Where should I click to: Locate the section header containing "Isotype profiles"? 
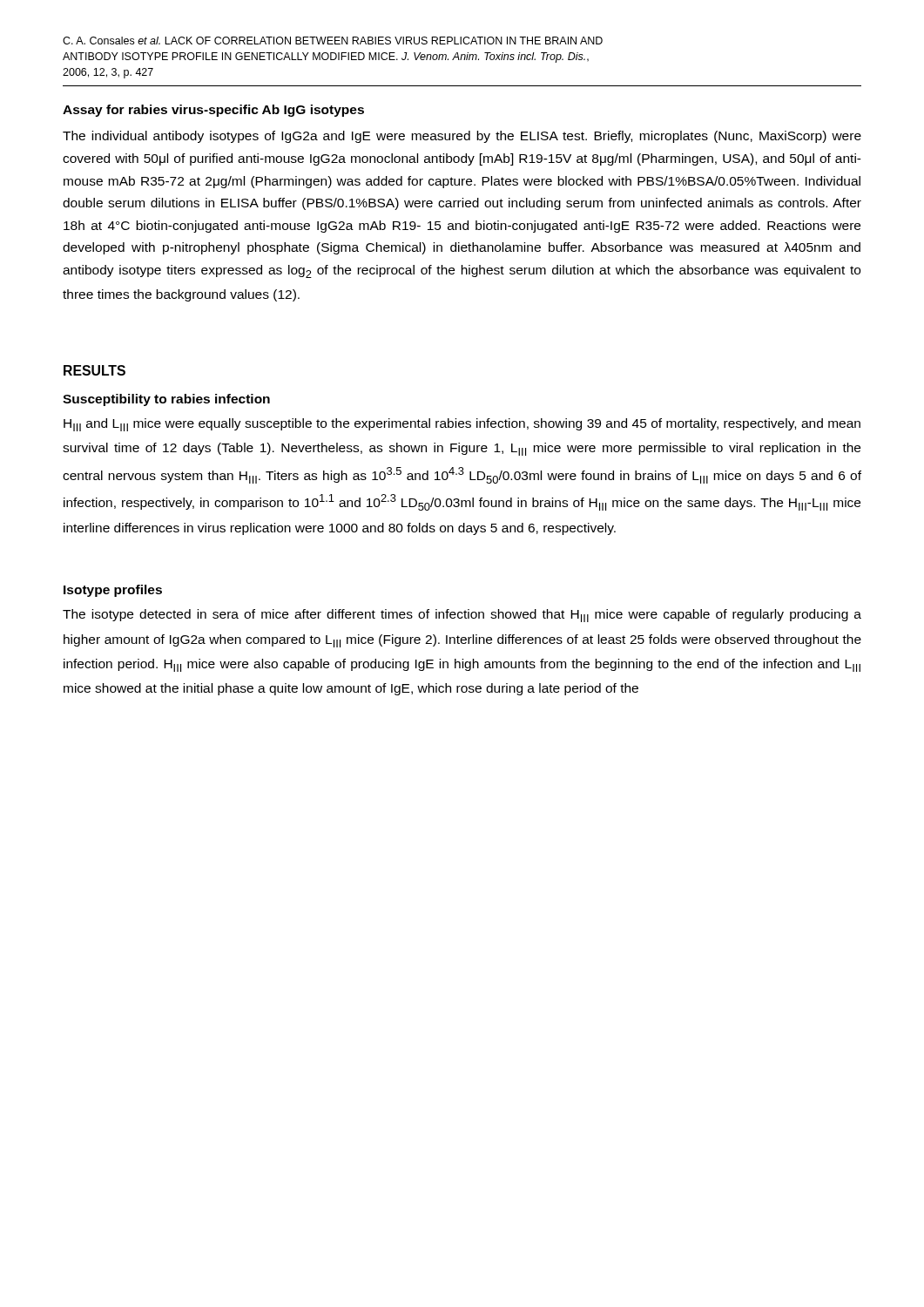pos(113,590)
